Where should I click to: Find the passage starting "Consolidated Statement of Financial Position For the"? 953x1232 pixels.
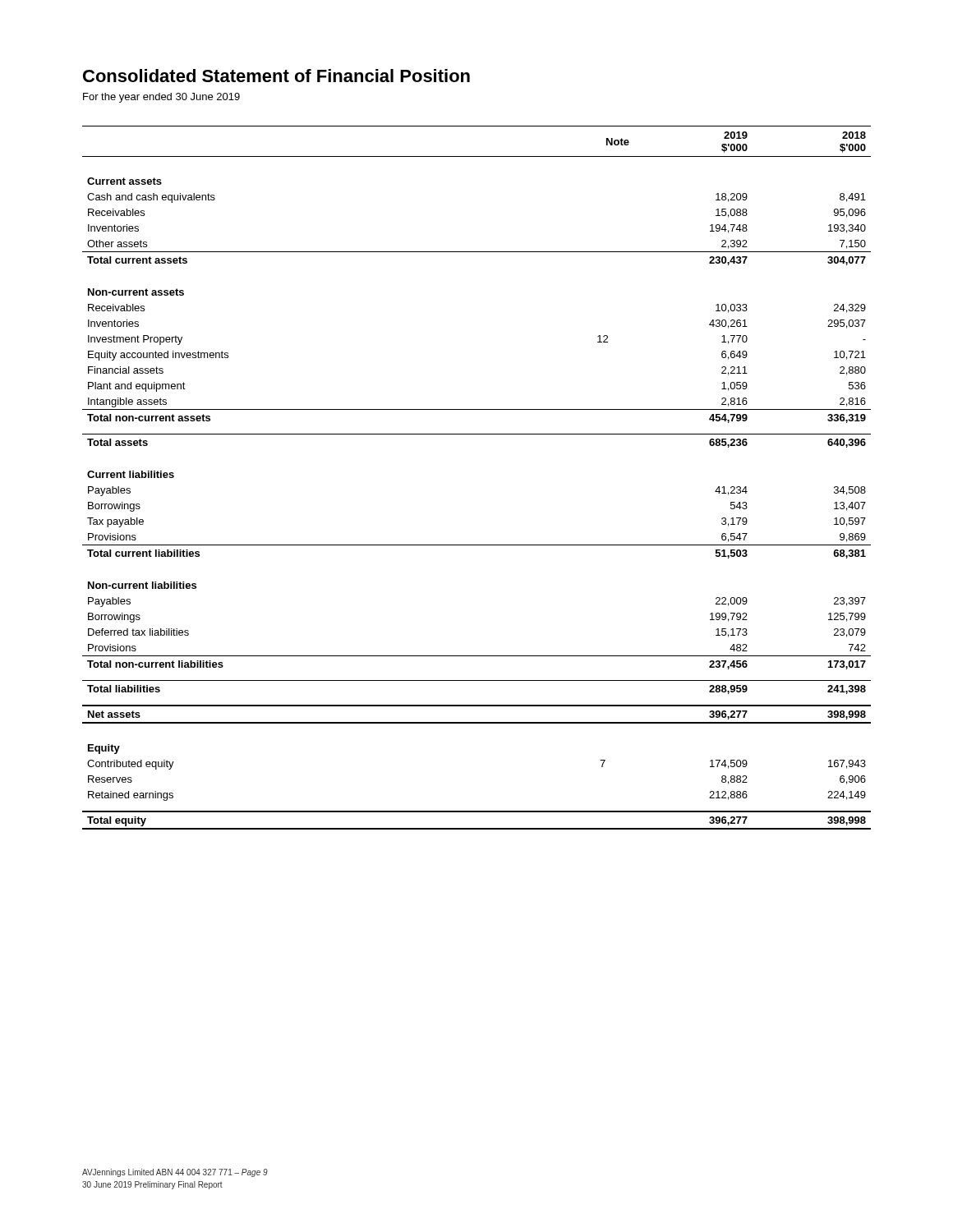[476, 84]
